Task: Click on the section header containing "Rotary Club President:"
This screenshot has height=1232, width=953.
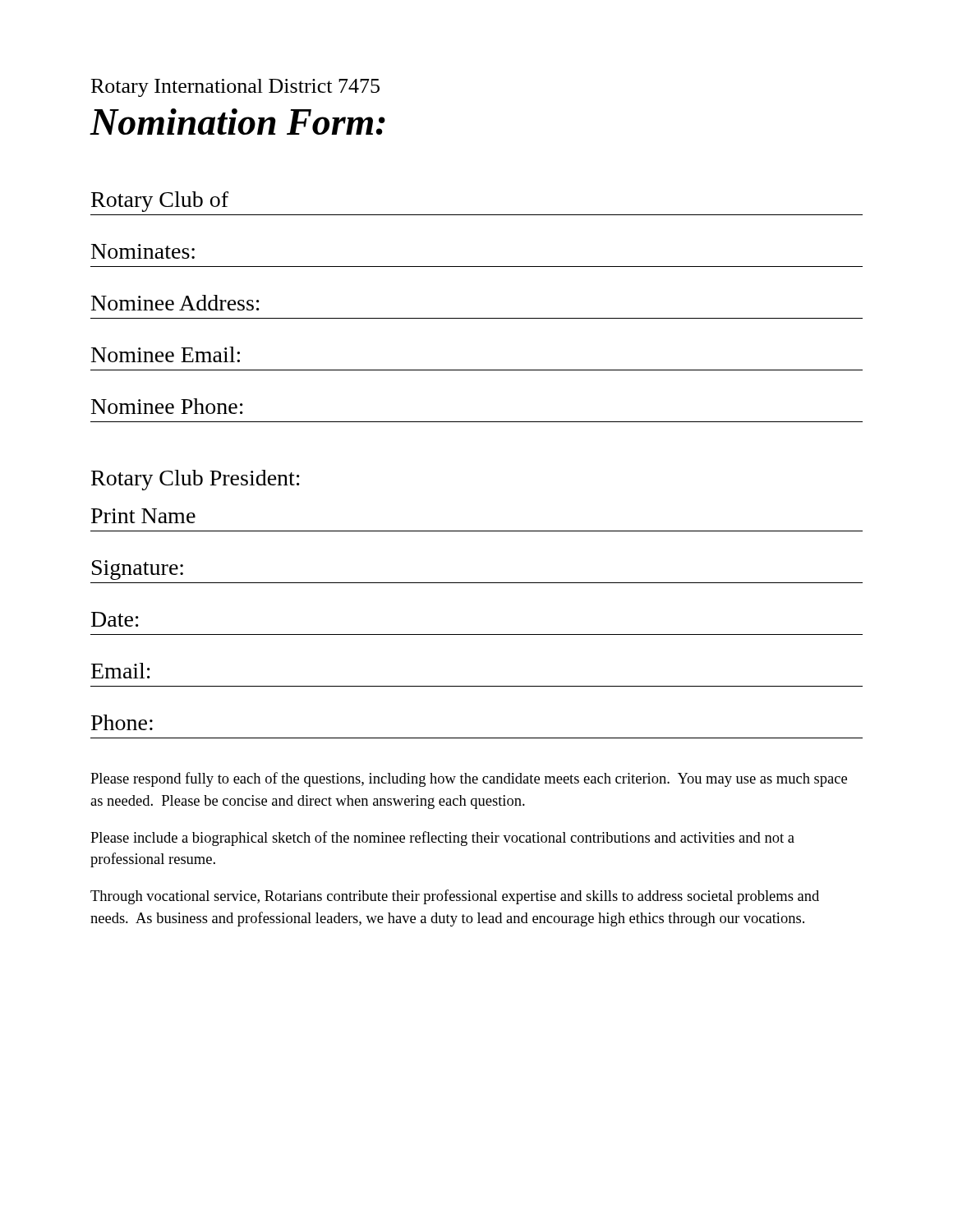Action: [196, 478]
